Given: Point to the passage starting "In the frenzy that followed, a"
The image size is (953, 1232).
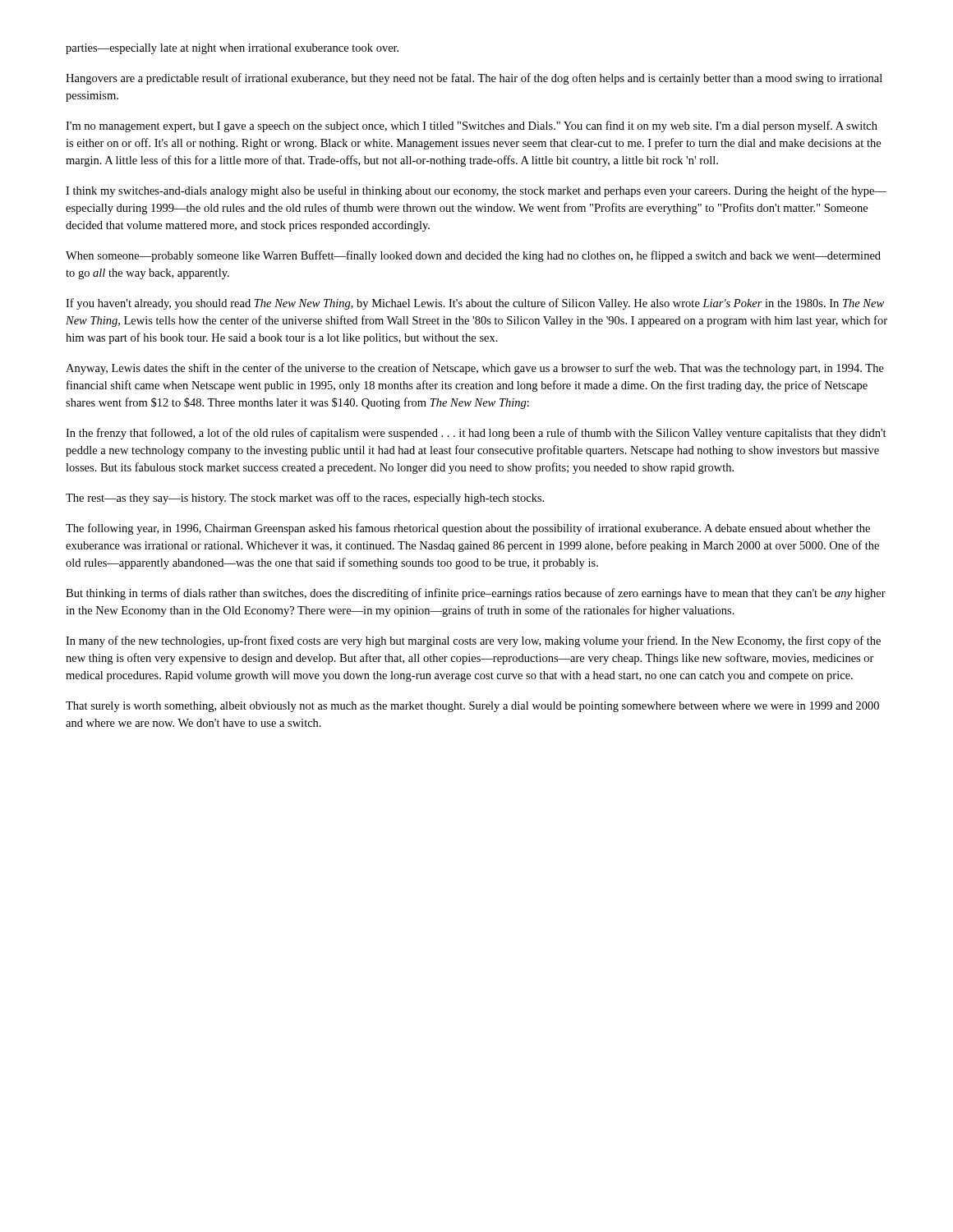Looking at the screenshot, I should coord(476,450).
